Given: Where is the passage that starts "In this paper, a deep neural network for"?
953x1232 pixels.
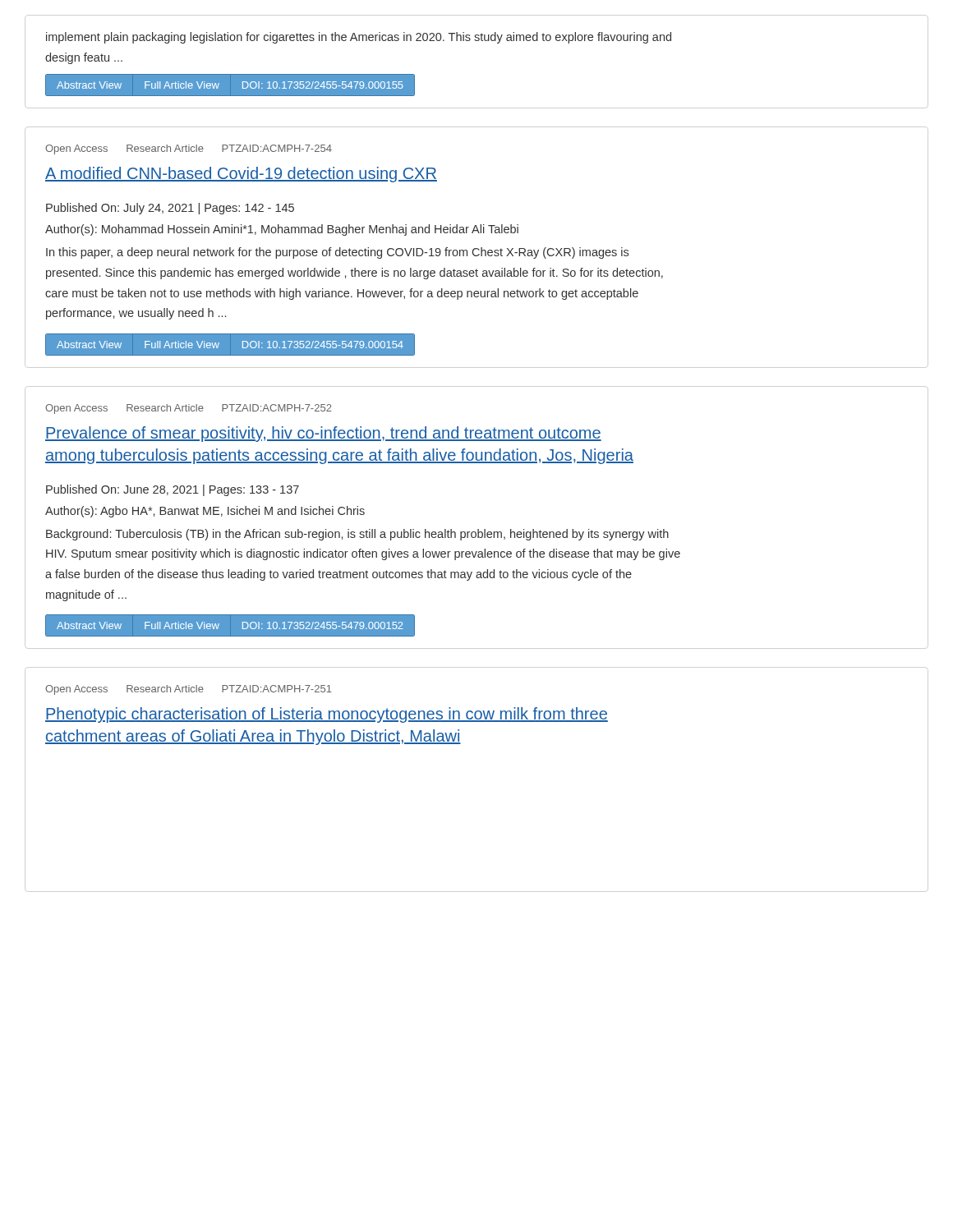Looking at the screenshot, I should coord(354,283).
